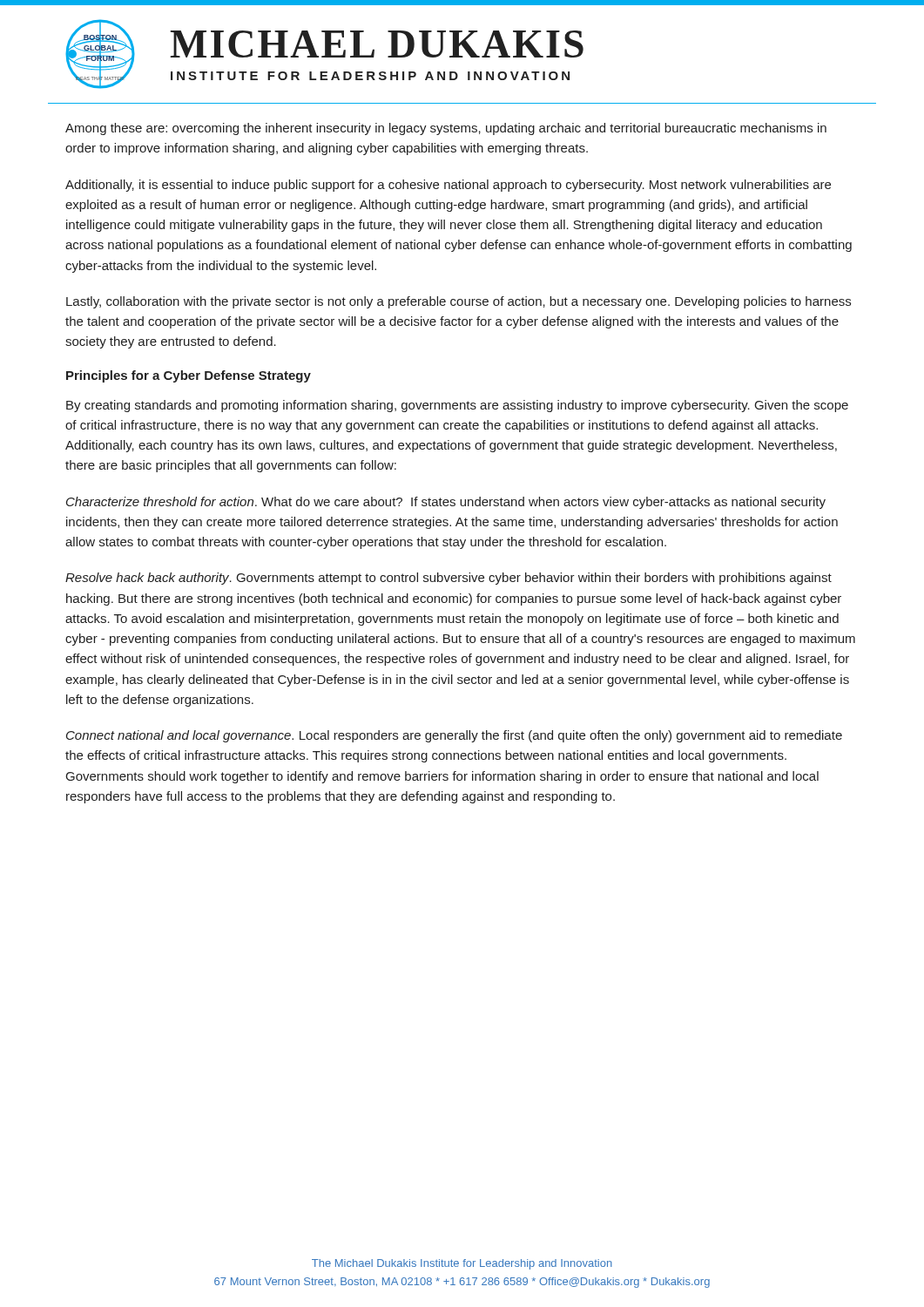Locate the passage starting "By creating standards"

click(457, 435)
